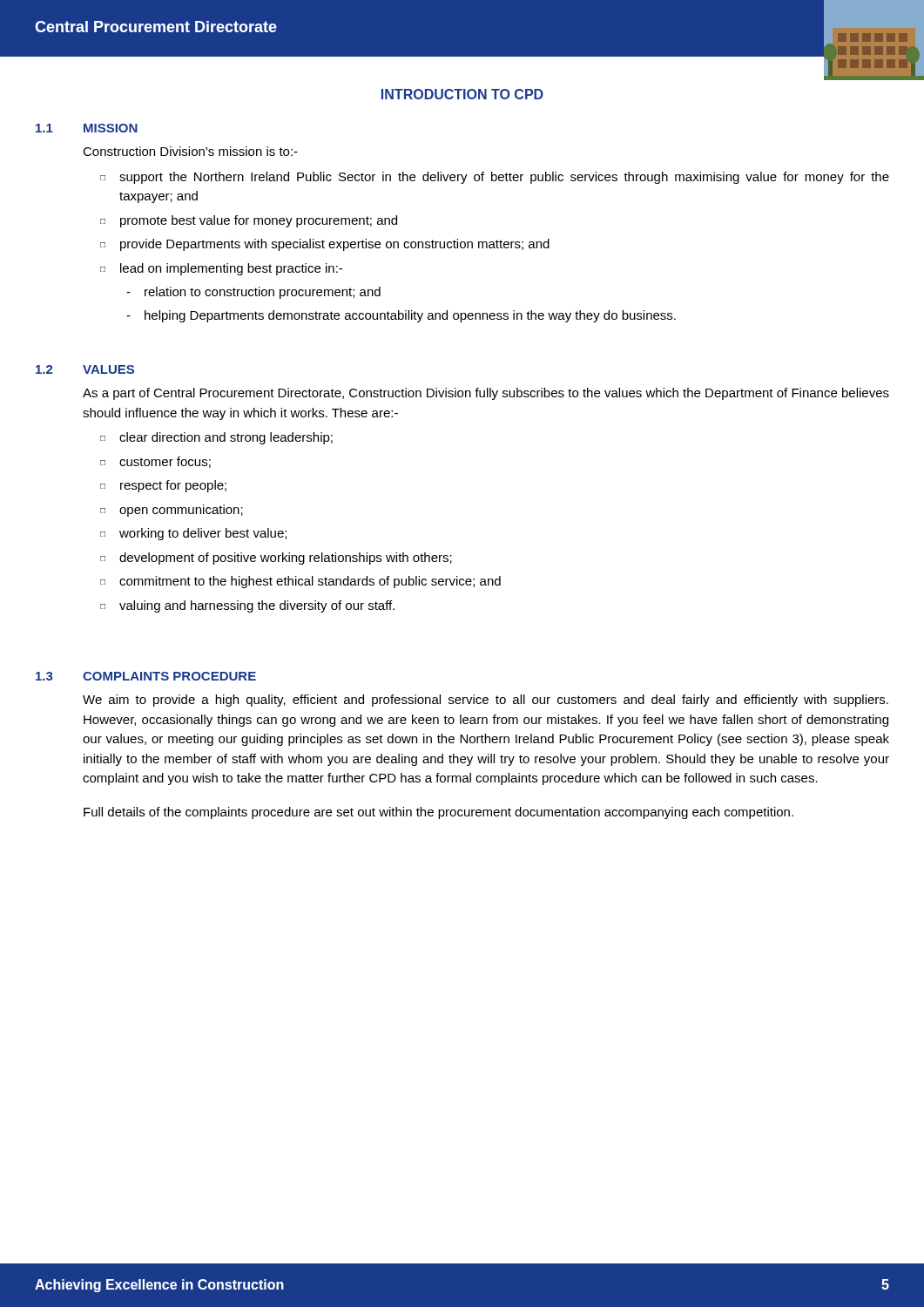Locate the list item with the text "- helping Departments"
Image resolution: width=924 pixels, height=1307 pixels.
[x=508, y=315]
